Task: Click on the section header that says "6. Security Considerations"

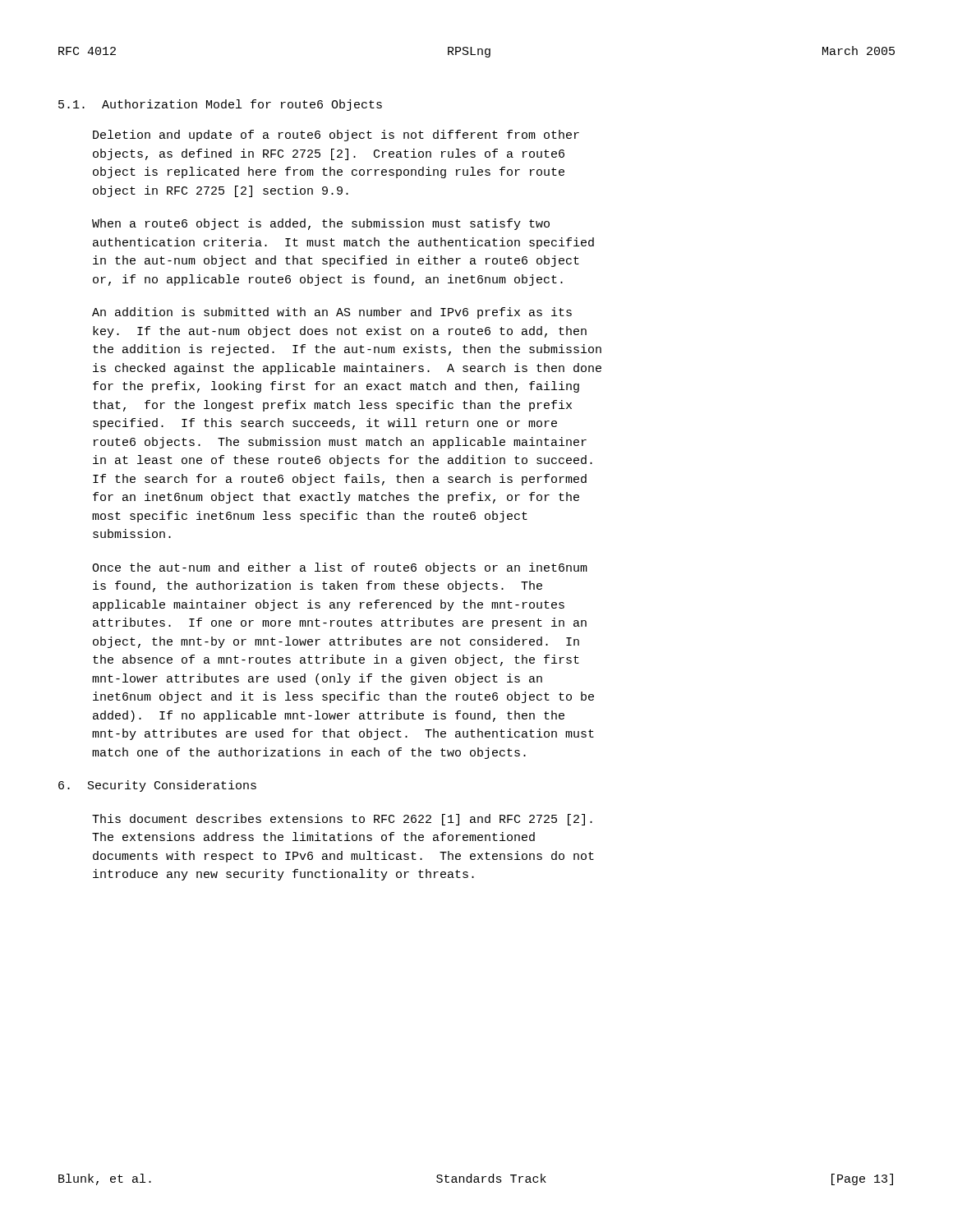Action: click(x=157, y=786)
